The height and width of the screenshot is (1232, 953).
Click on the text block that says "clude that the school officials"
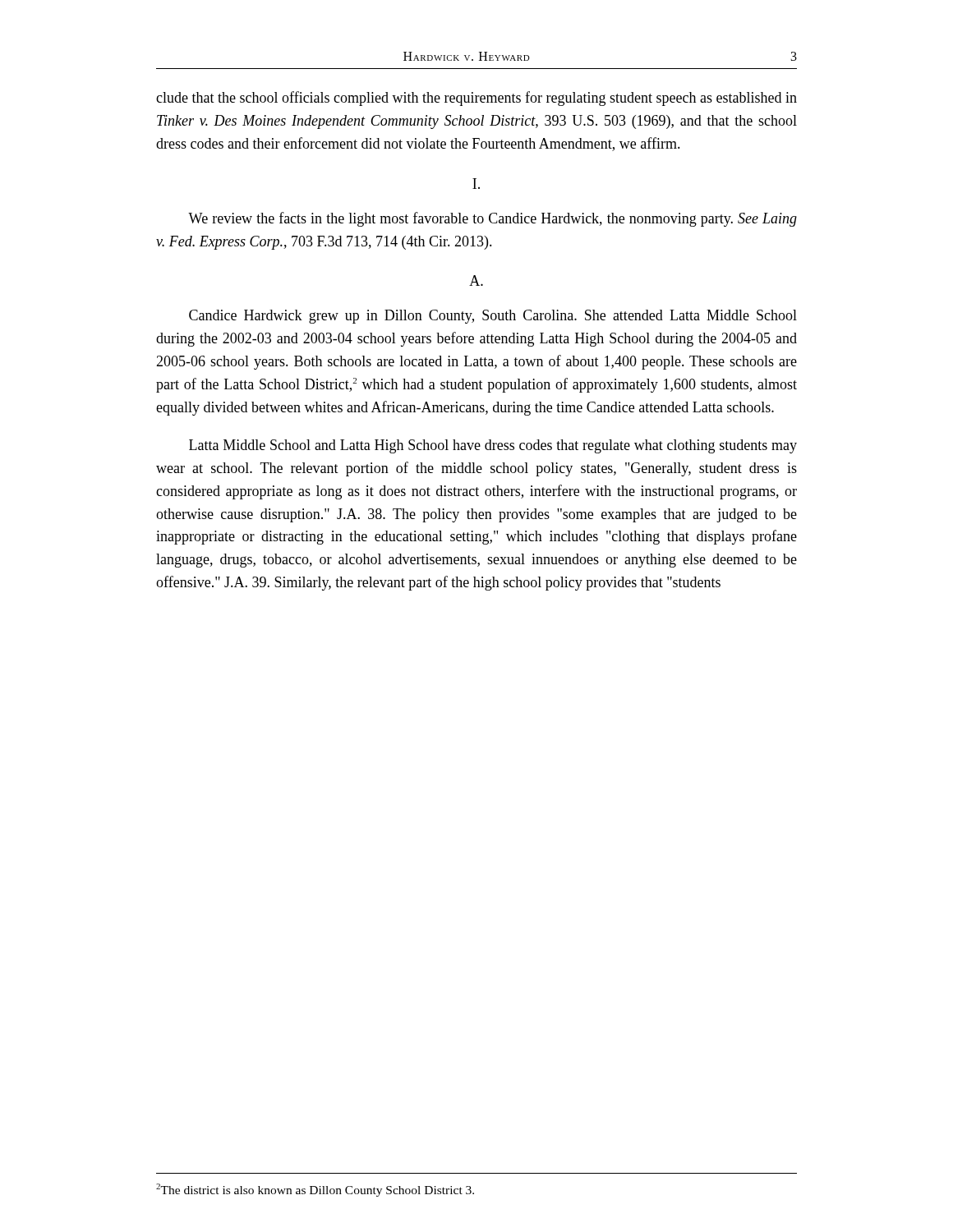coord(476,121)
